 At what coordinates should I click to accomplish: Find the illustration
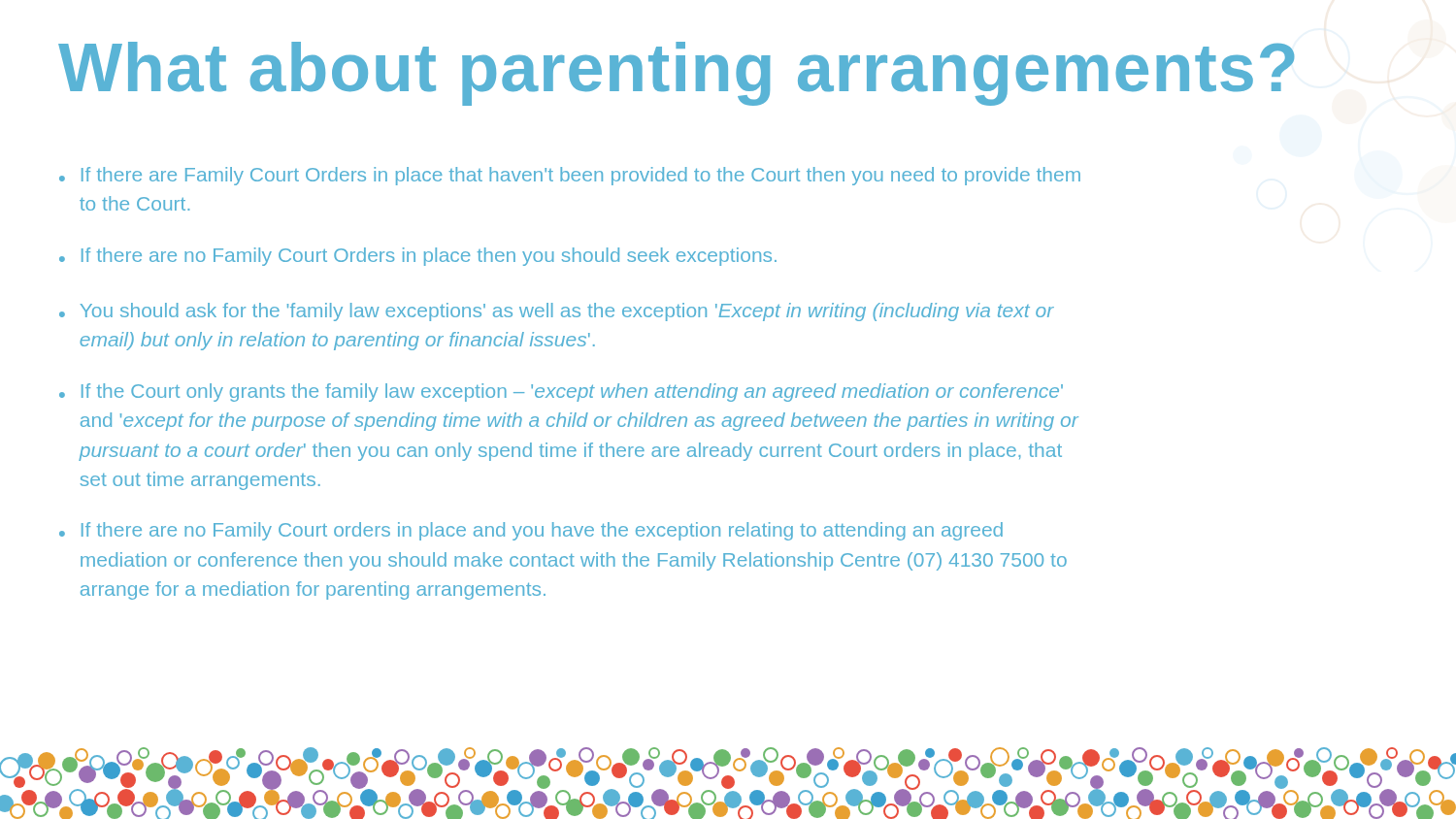click(728, 781)
